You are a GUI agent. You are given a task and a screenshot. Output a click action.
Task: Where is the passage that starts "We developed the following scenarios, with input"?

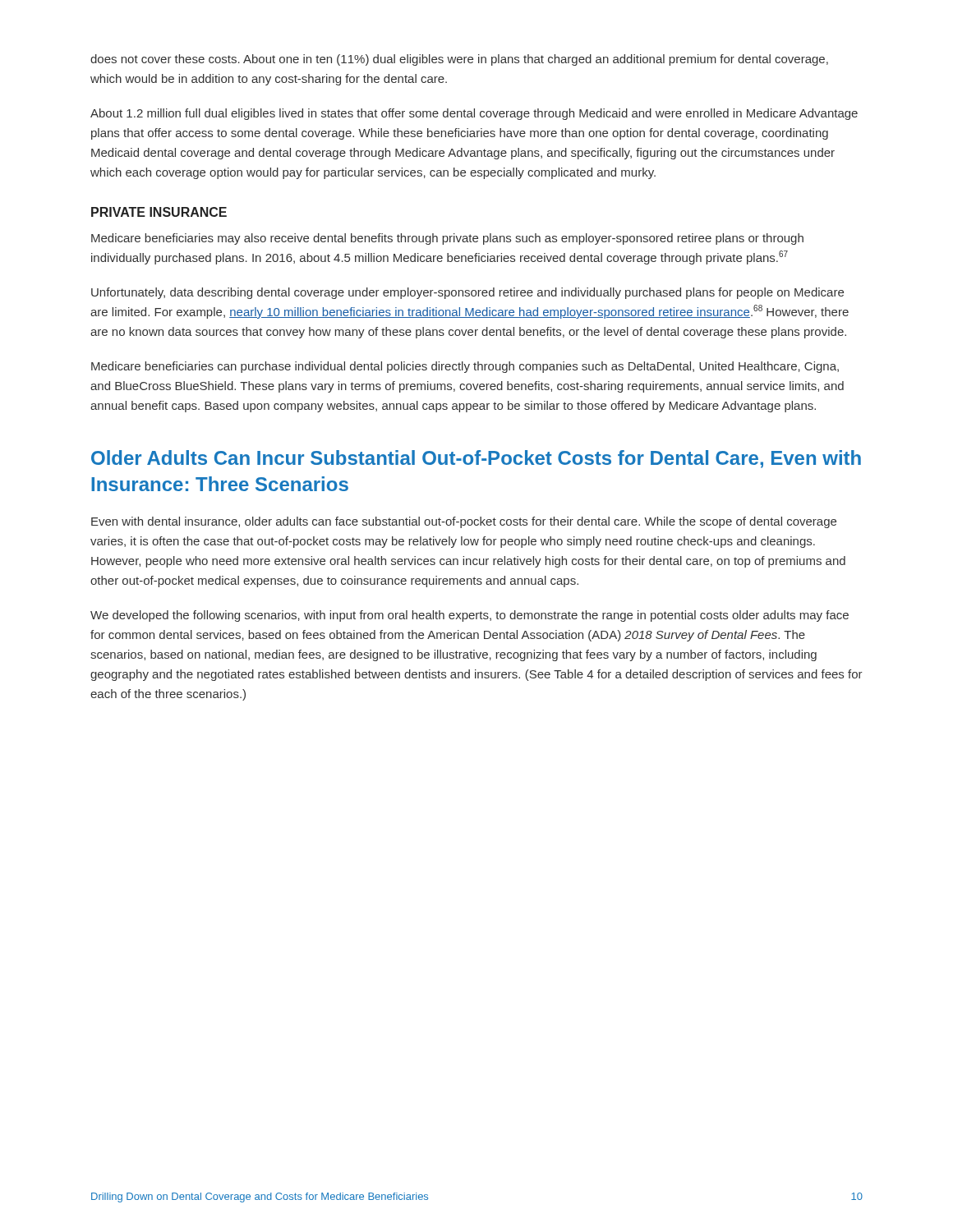pyautogui.click(x=476, y=654)
